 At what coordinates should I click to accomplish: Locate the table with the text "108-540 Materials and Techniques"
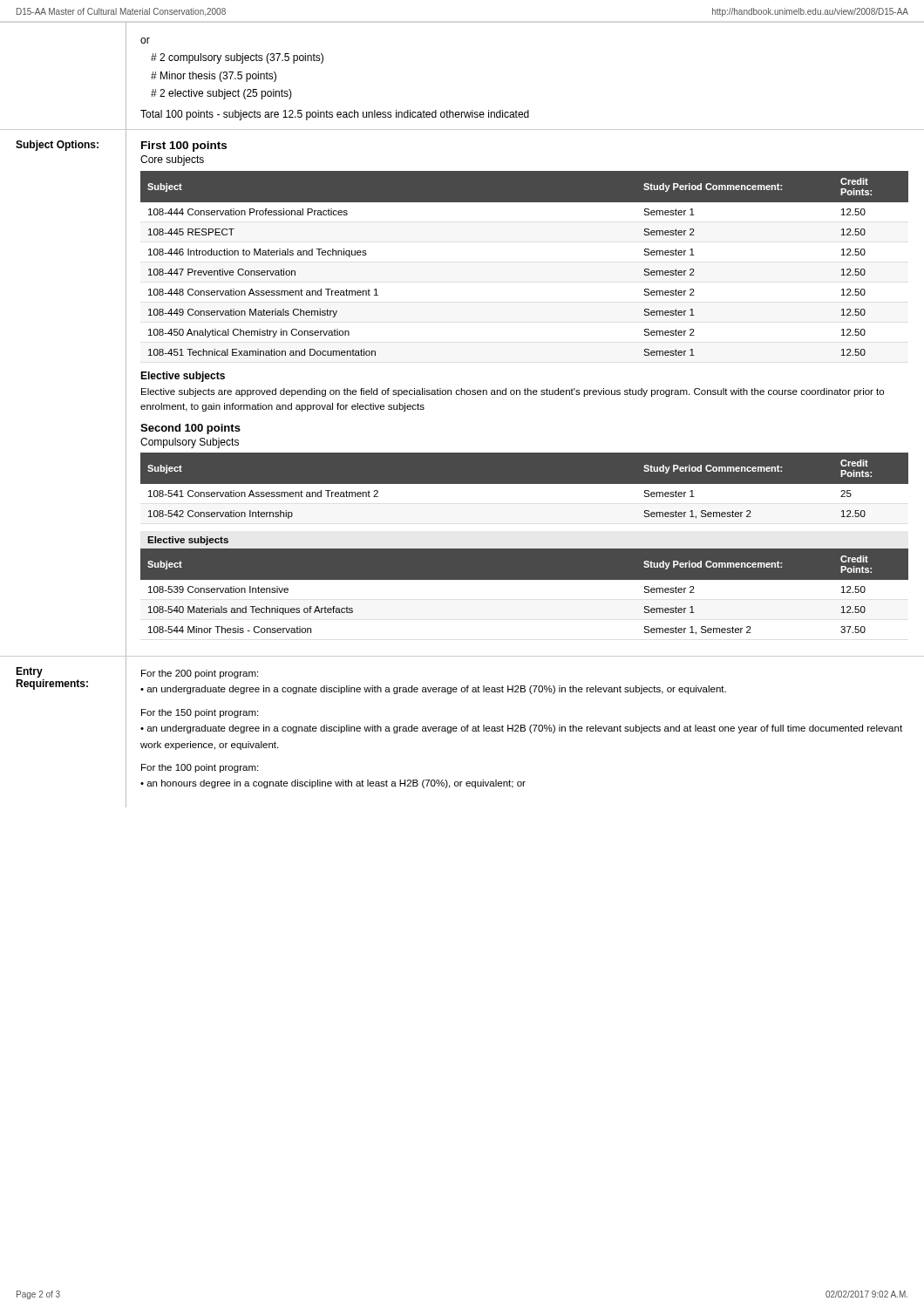(x=524, y=594)
